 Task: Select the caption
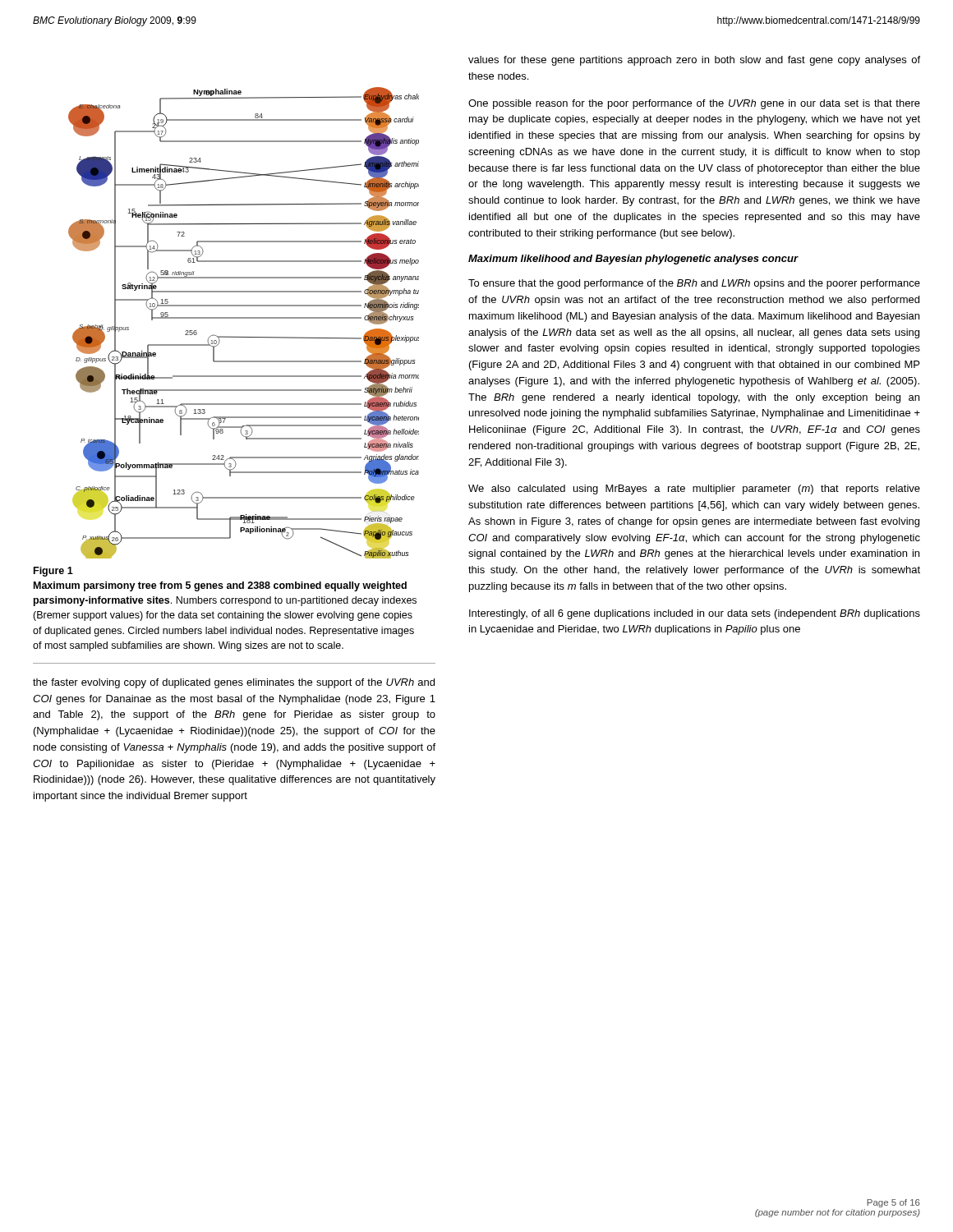point(225,608)
